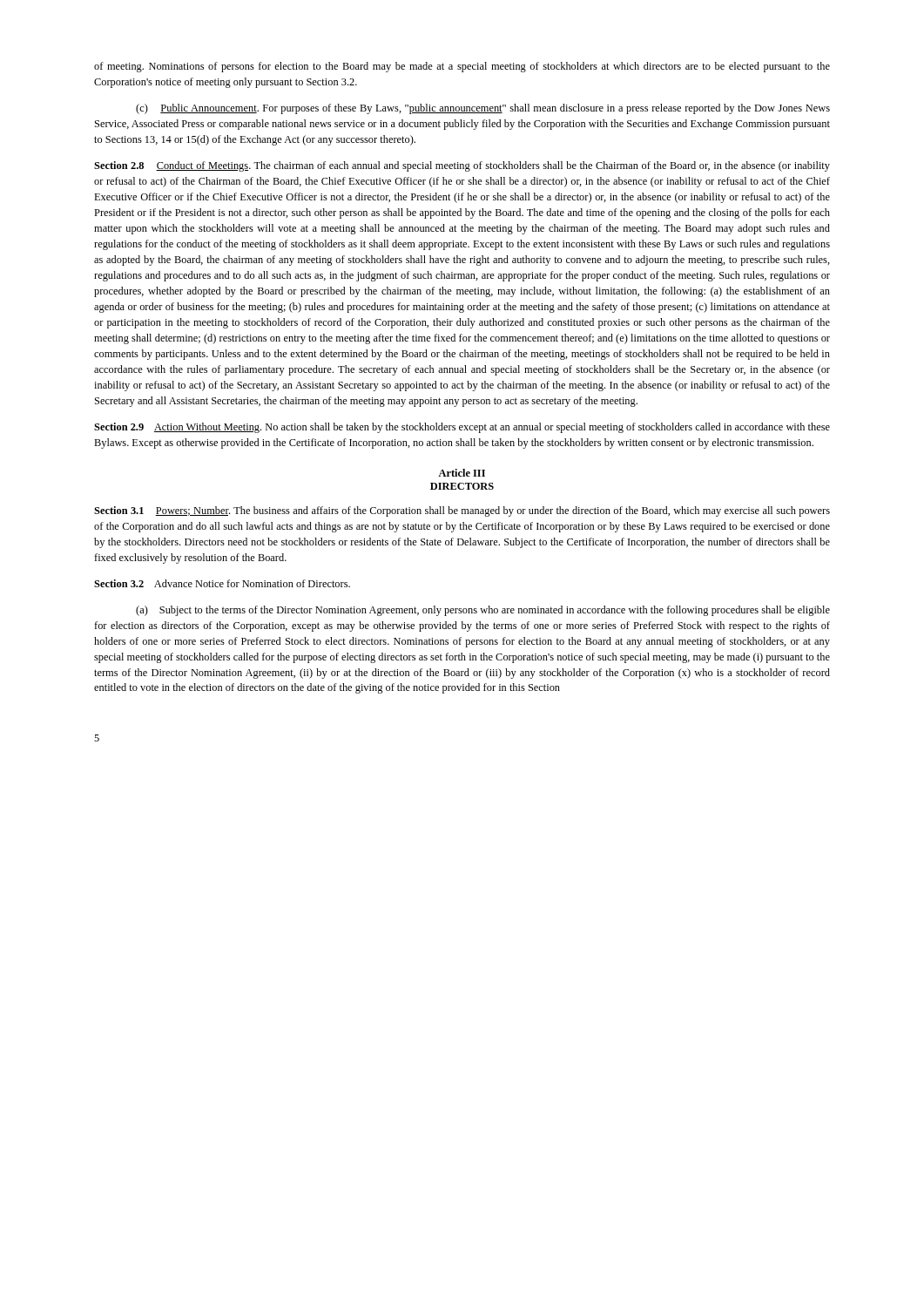Click on the text block that says "Section 2.9 Action Without"
Viewport: 924px width, 1307px height.
point(462,435)
